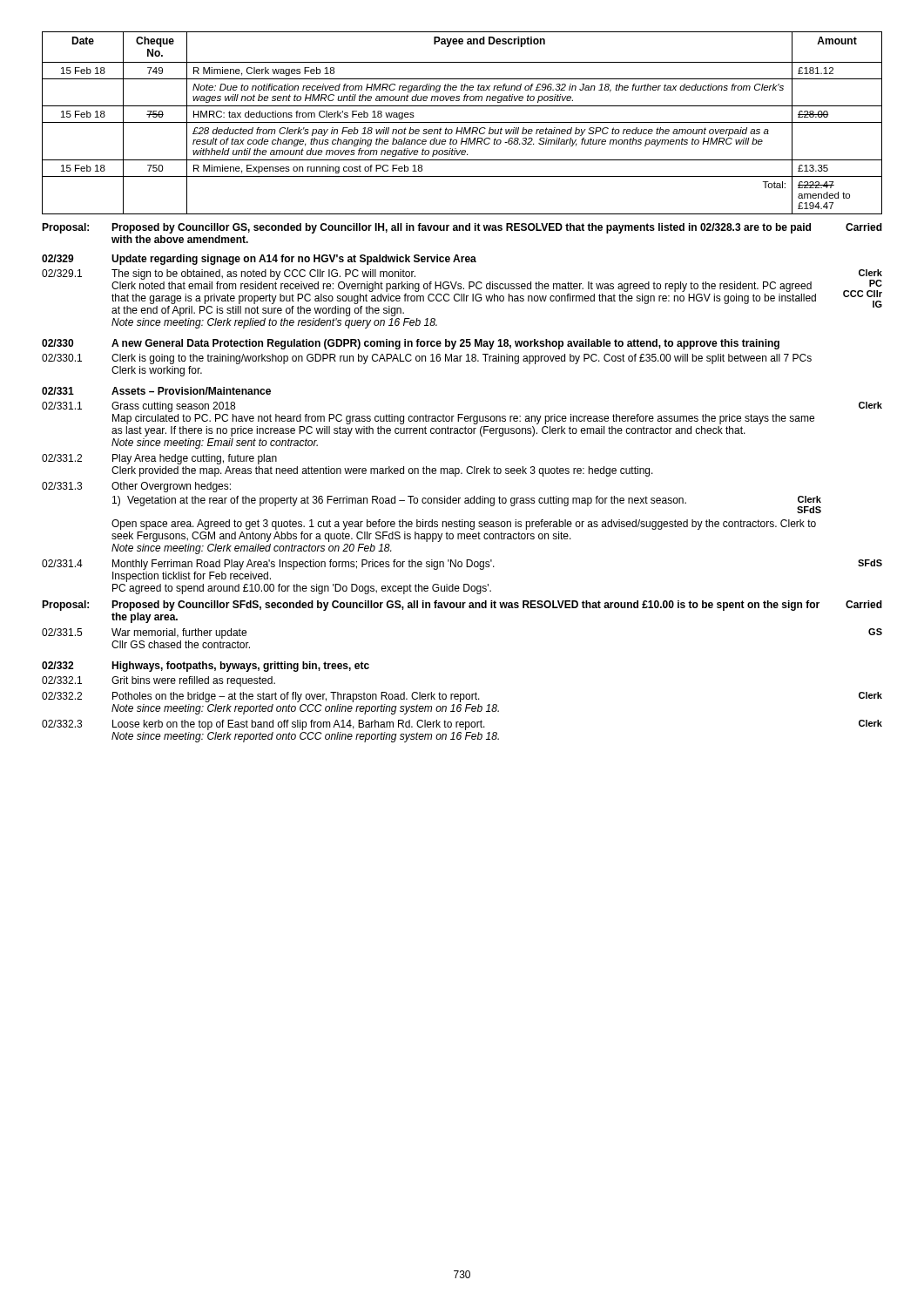The image size is (924, 1307).
Task: Select the section header containing "02/330 A new General"
Action: [462, 343]
